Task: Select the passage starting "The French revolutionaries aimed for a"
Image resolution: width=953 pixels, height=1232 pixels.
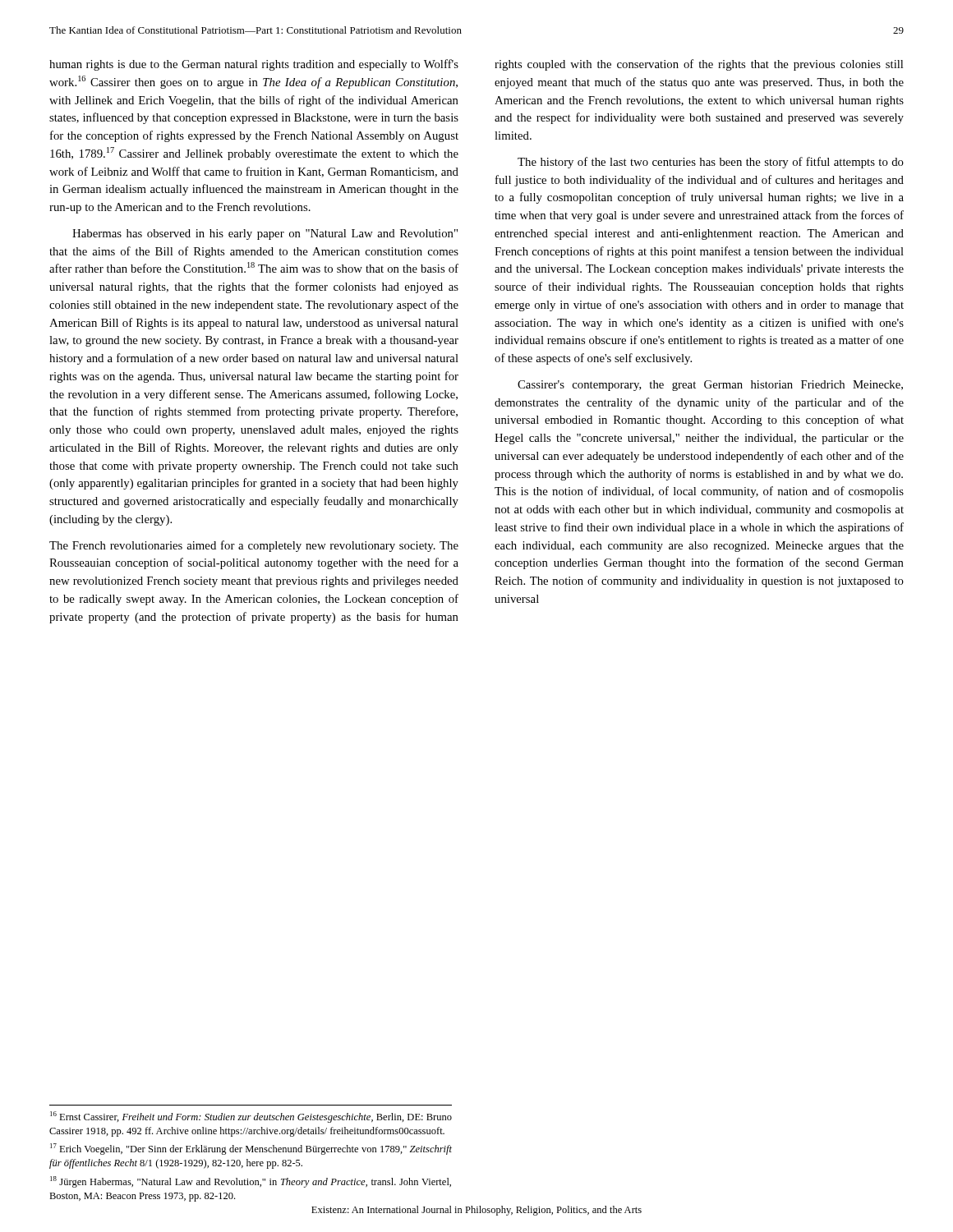Action: [251, 65]
